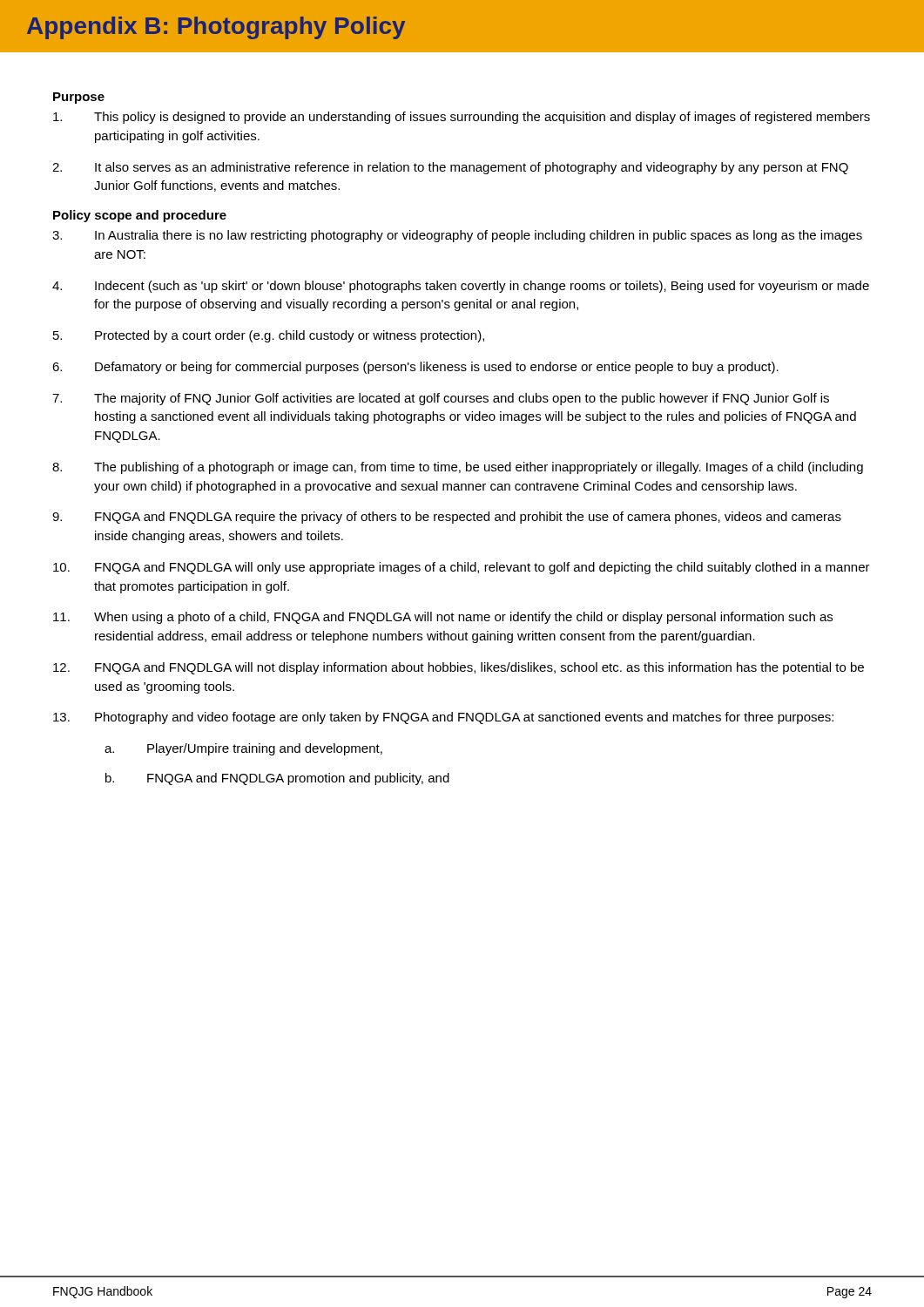Point to the block starting "12. FNQGA and FNQDLGA will"
Screen dimensions: 1307x924
click(462, 677)
